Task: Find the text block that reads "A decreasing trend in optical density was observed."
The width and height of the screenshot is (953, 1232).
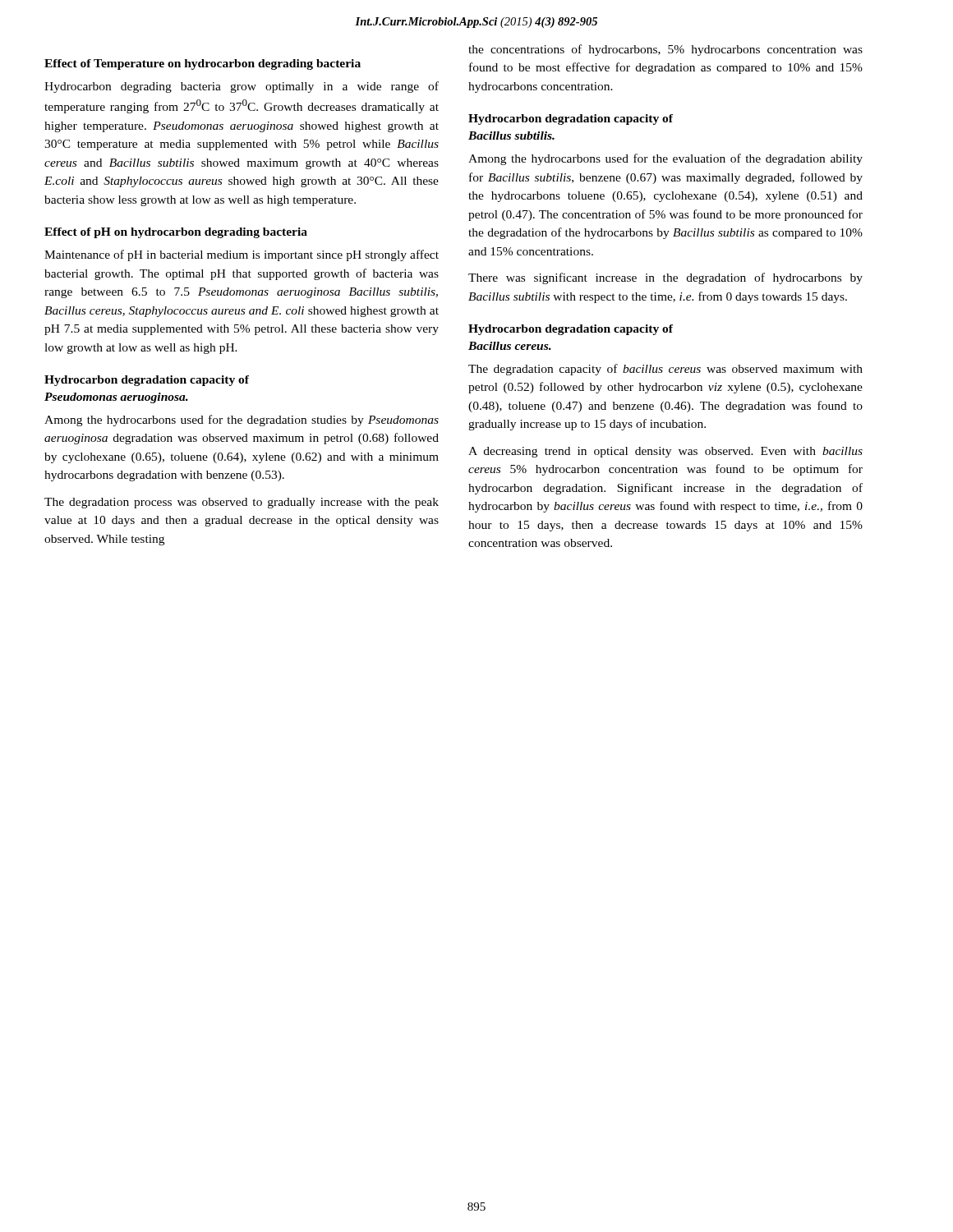Action: 665,496
